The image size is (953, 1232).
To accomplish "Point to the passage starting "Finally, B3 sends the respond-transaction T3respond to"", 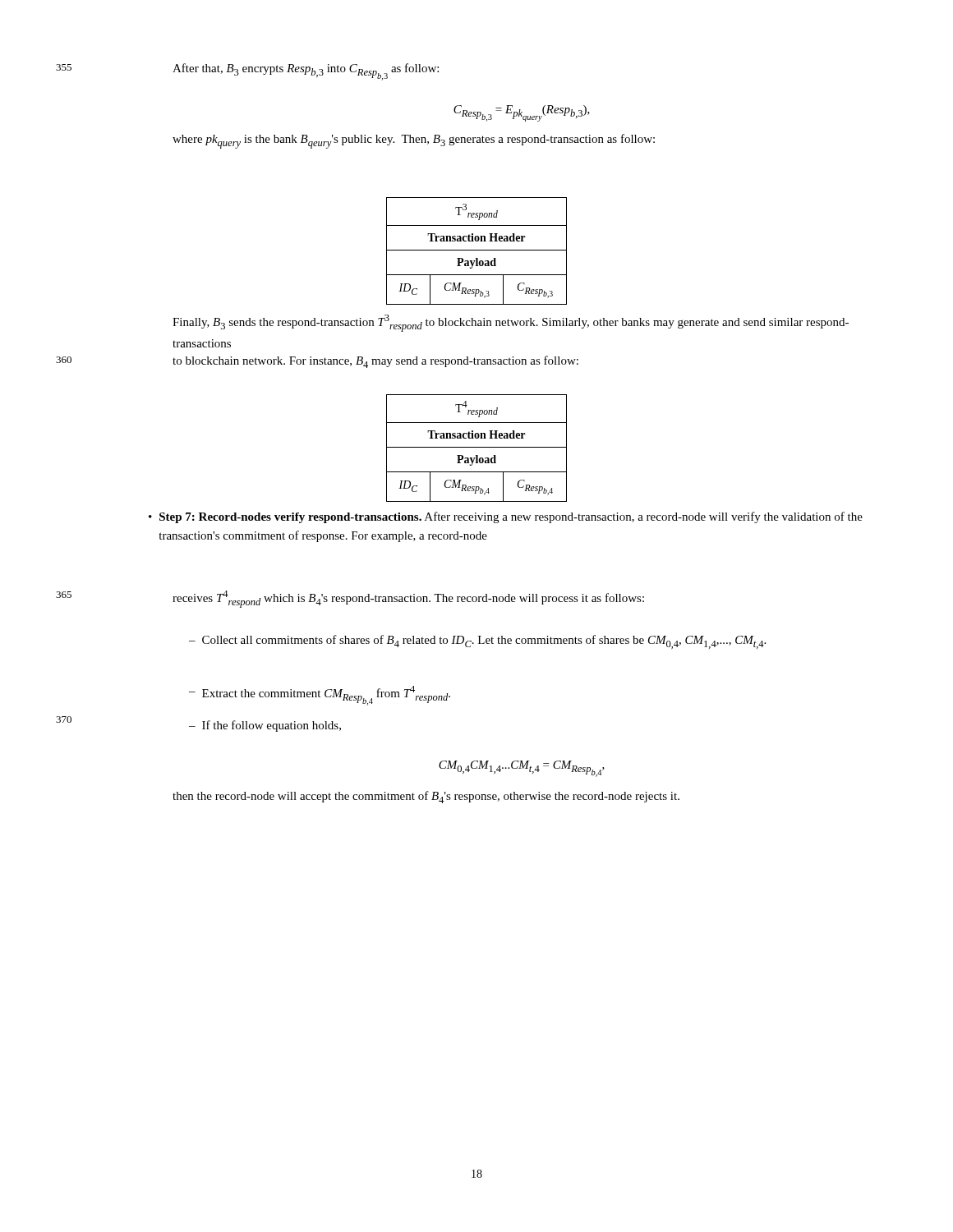I will pyautogui.click(x=511, y=331).
